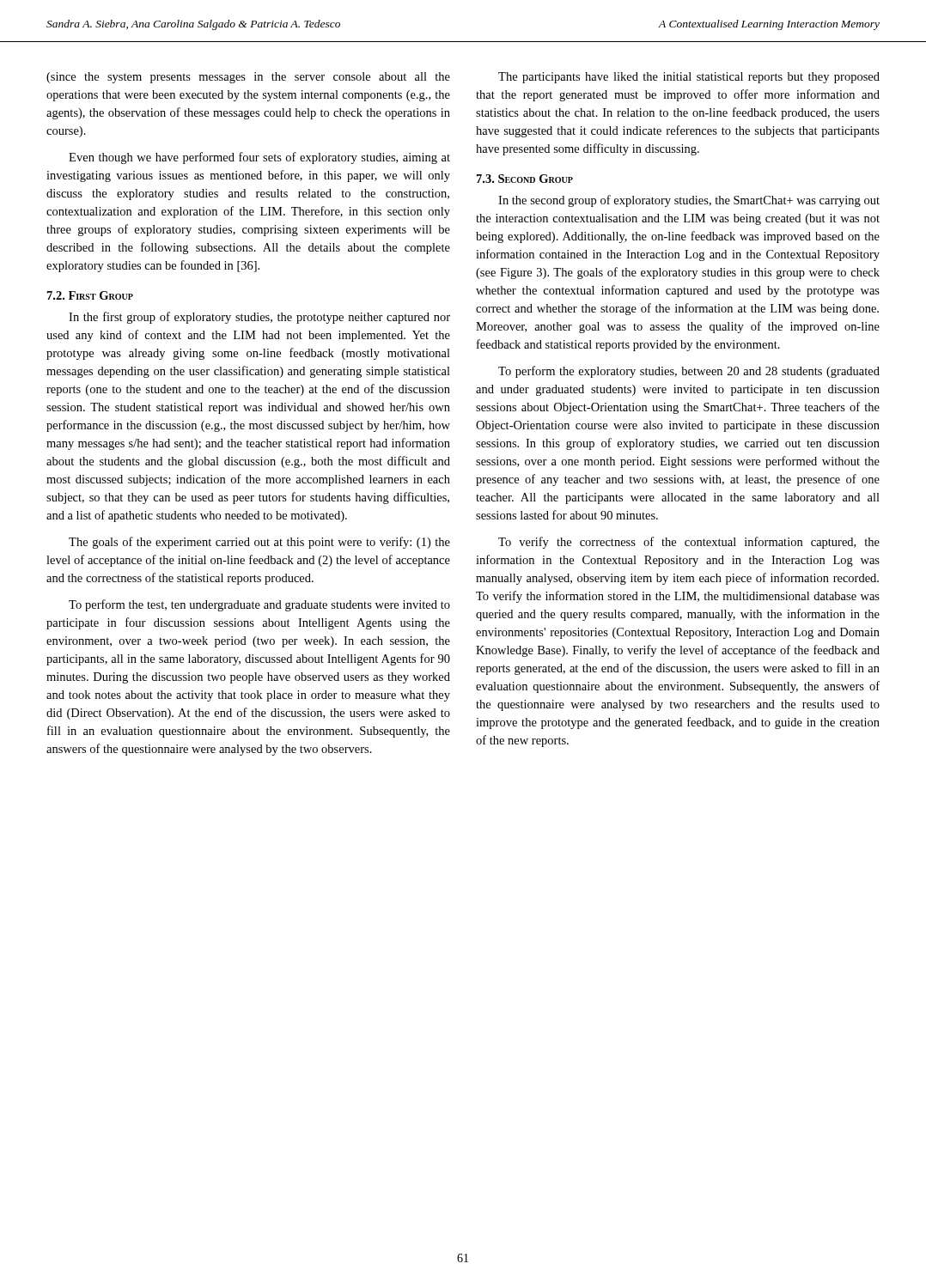Image resolution: width=926 pixels, height=1288 pixels.
Task: Click where it says "7.3. Second Group"
Action: tap(525, 179)
